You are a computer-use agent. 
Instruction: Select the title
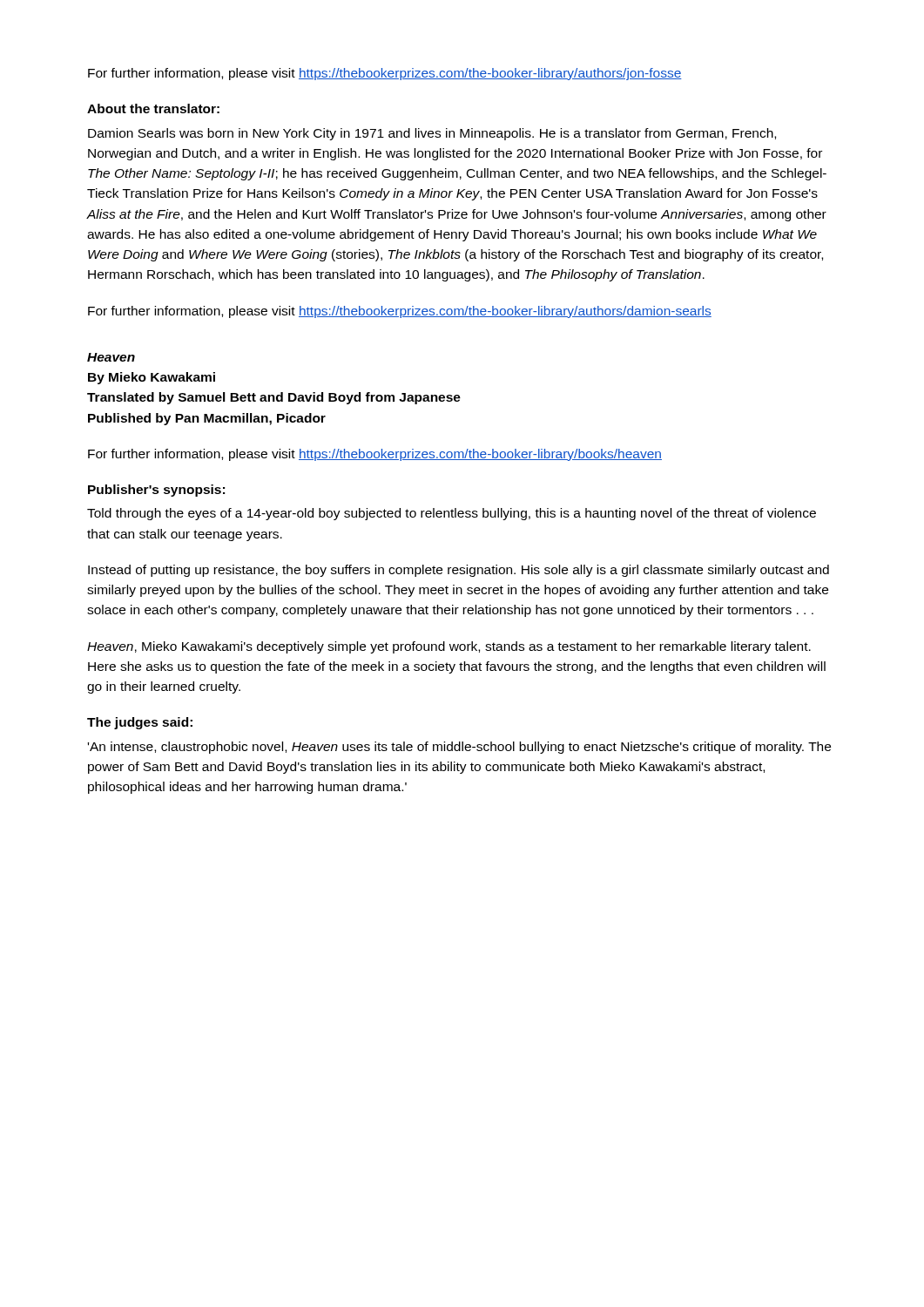coord(111,357)
